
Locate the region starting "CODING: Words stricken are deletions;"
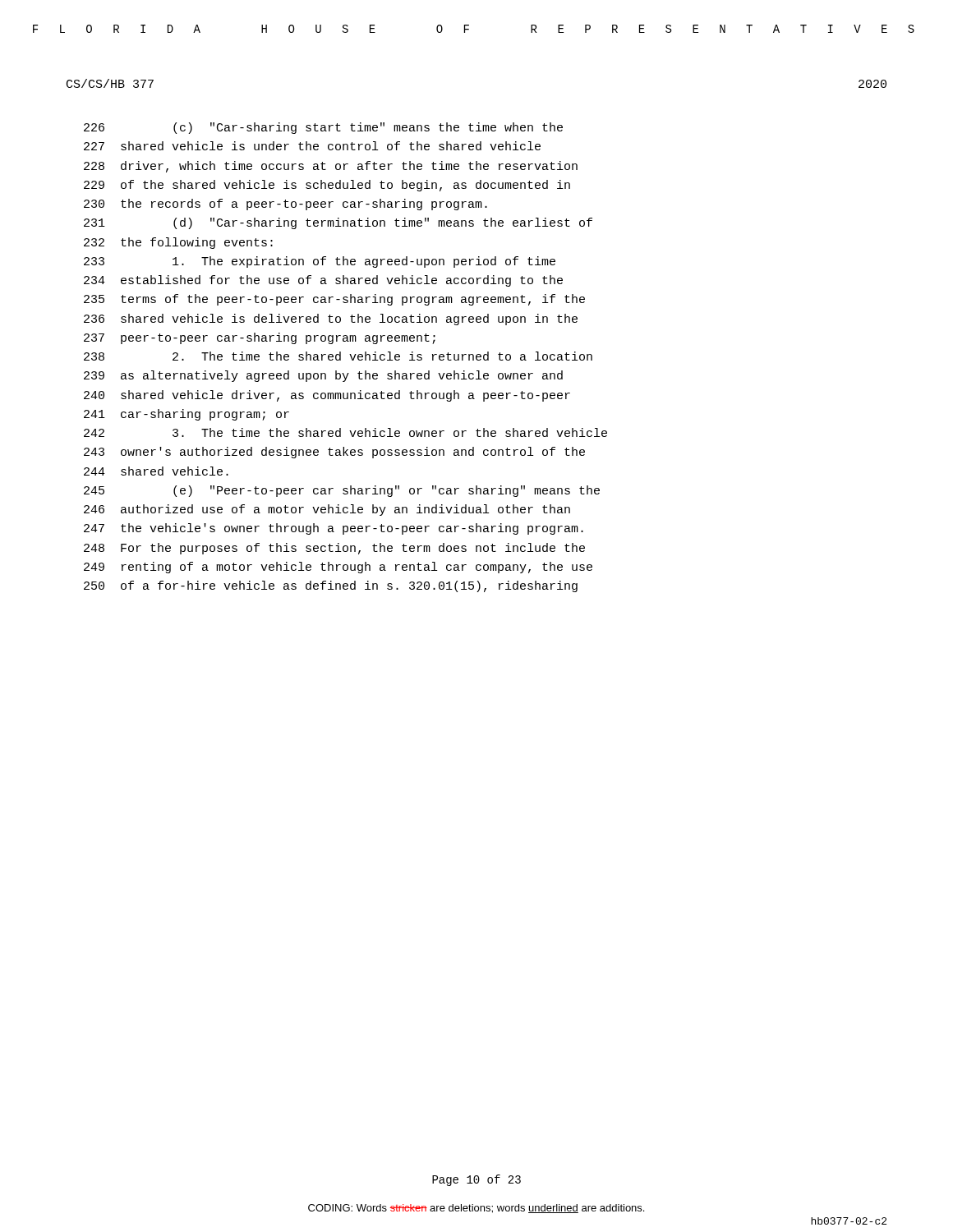tap(476, 1208)
